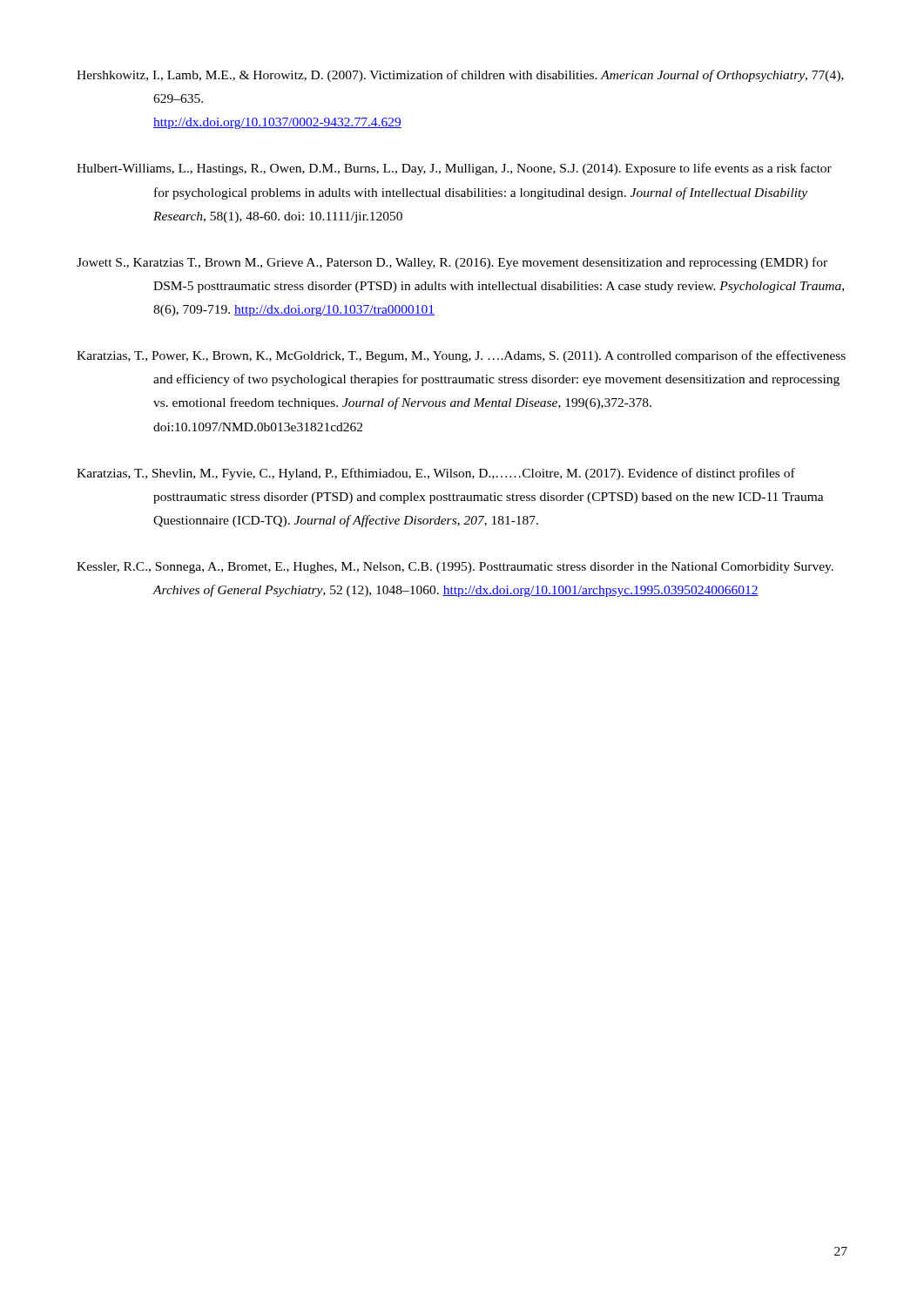Point to the text block starting "Hershkowitz, I., Lamb,"
The width and height of the screenshot is (924, 1307).
click(x=460, y=76)
